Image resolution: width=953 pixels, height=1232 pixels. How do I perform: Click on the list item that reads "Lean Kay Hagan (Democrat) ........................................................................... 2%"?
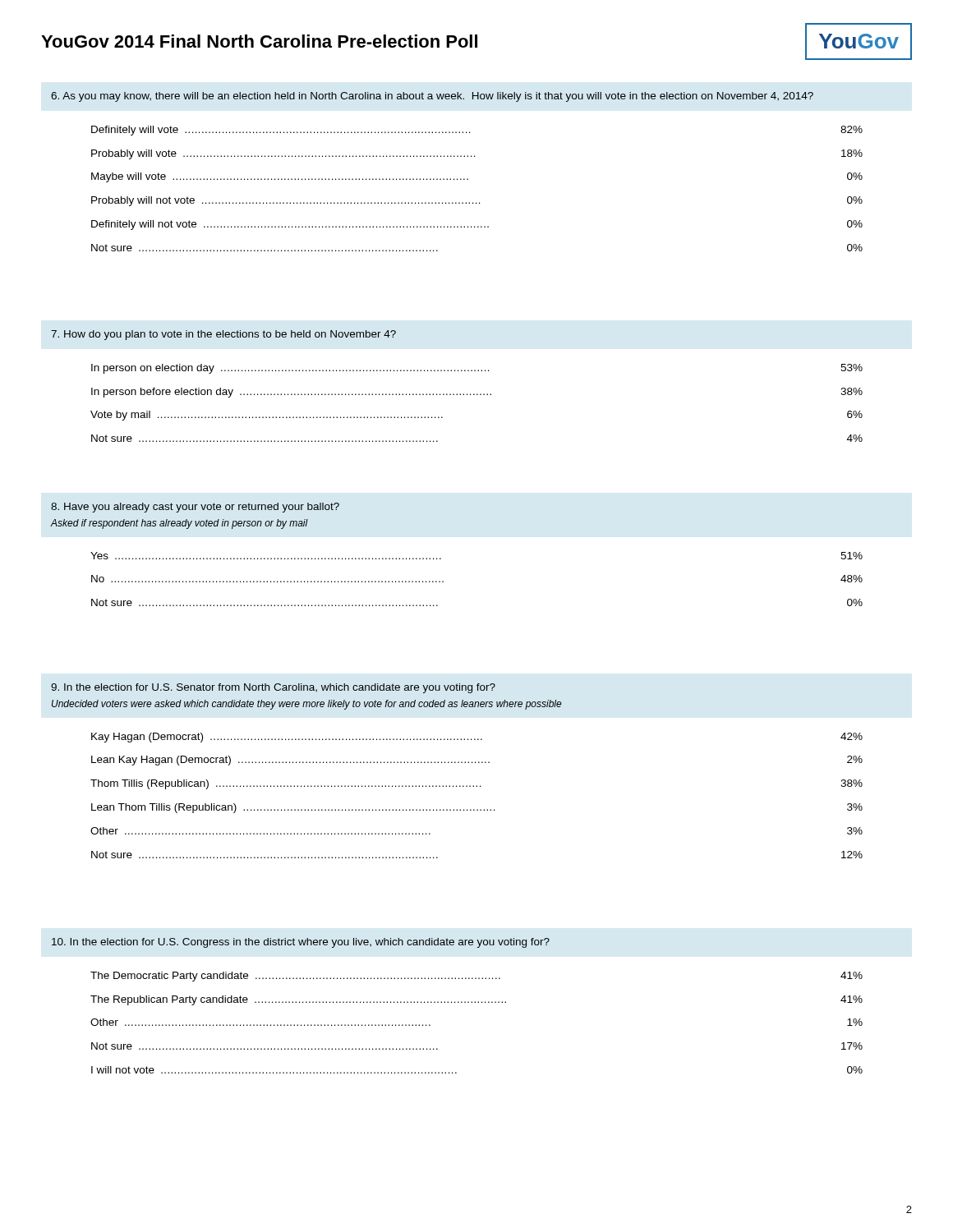476,760
